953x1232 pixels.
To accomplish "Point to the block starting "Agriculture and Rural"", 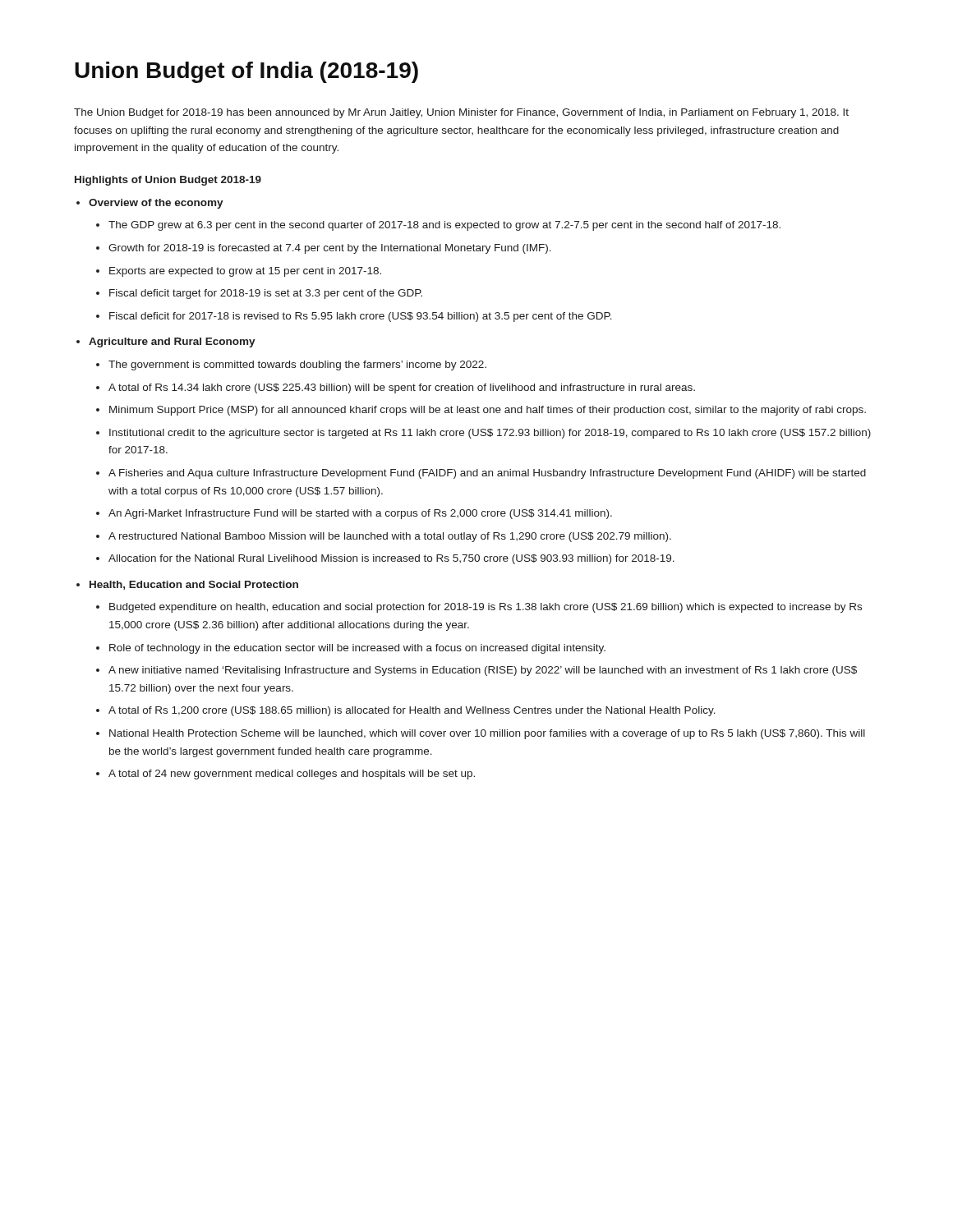I will (172, 342).
